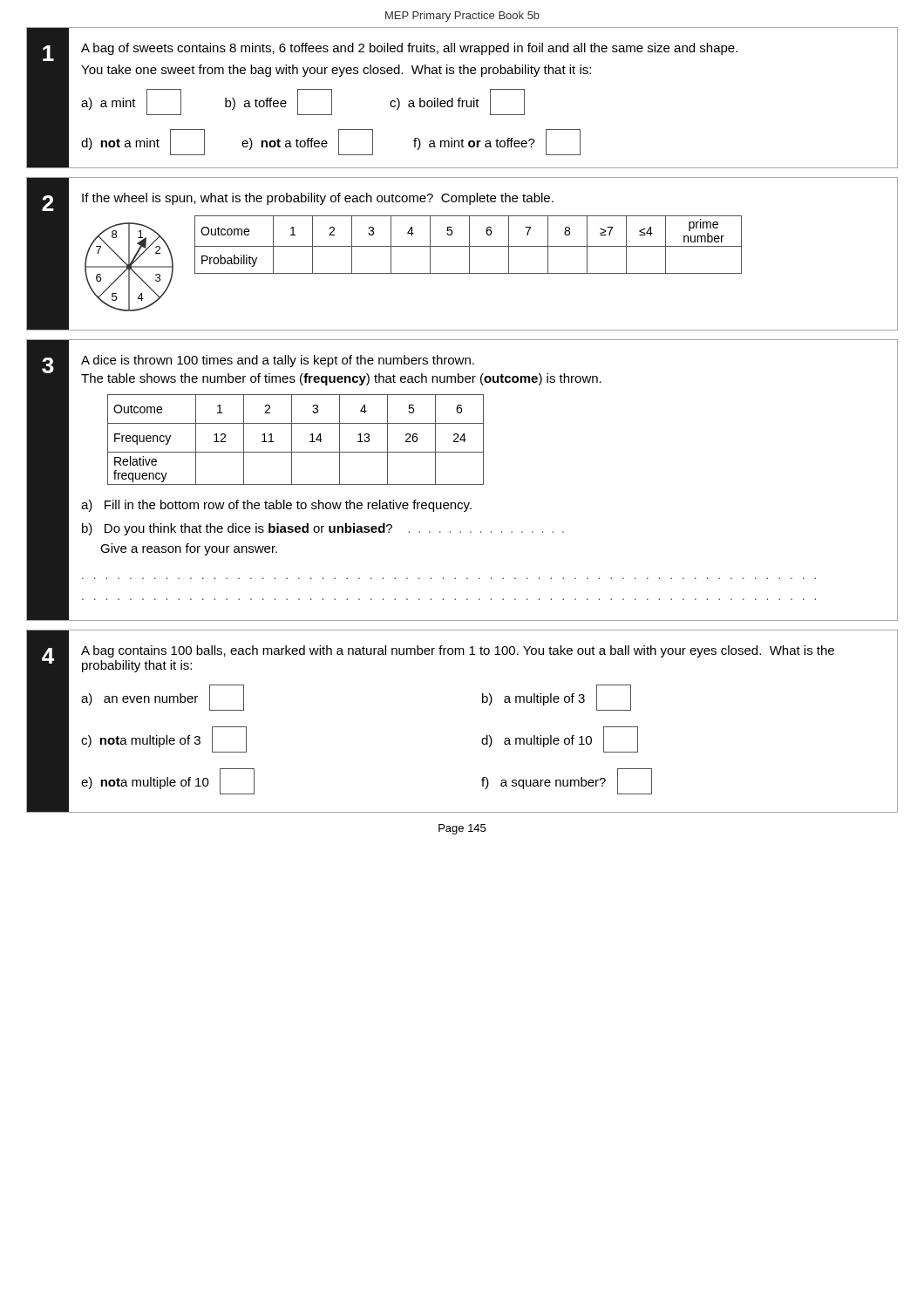Locate the region starting "Give a reason"

pos(189,548)
